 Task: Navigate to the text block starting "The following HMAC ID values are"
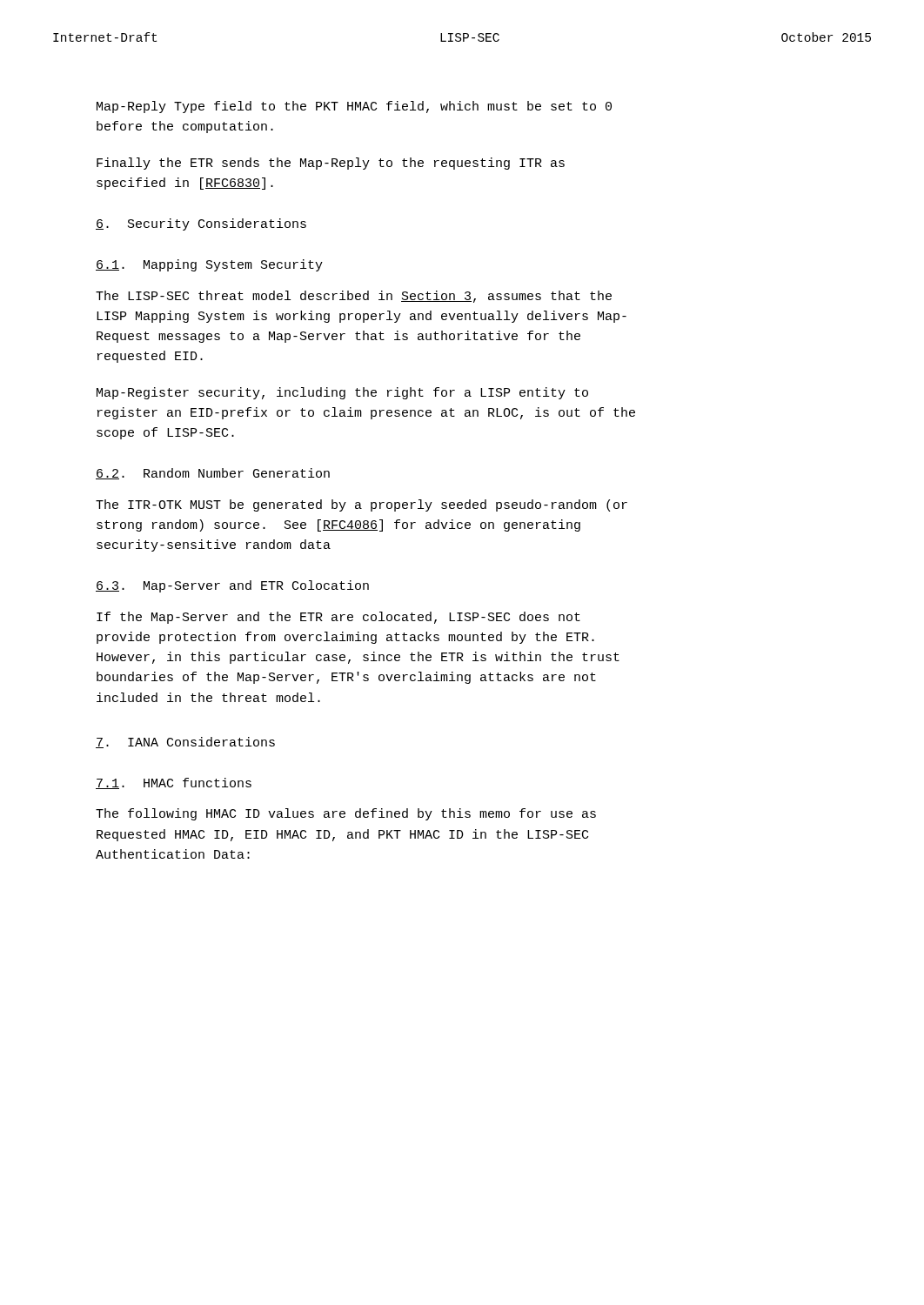click(x=346, y=835)
